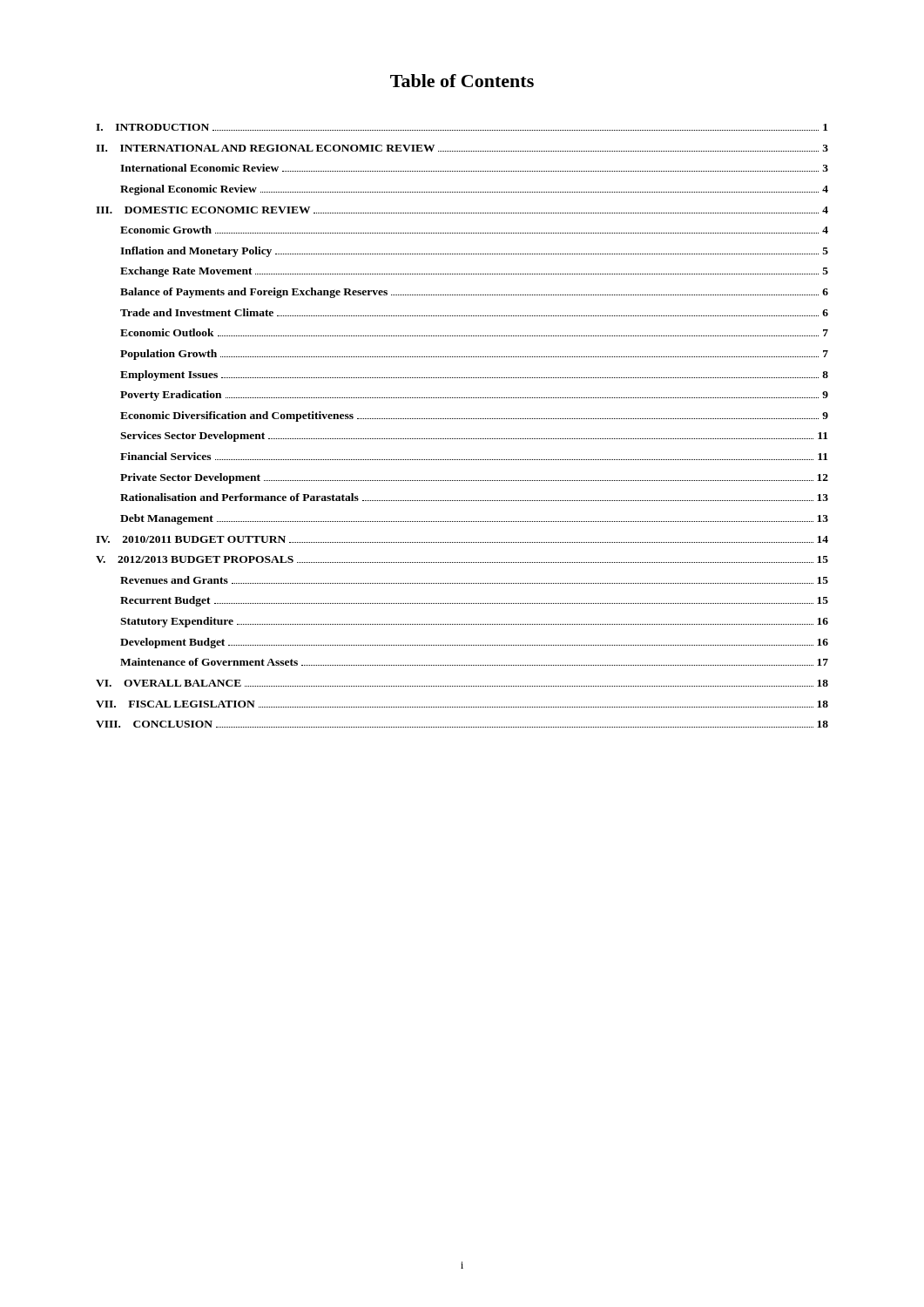Navigate to the block starting "Statutory Expenditure 16"
The width and height of the screenshot is (924, 1307).
462,621
